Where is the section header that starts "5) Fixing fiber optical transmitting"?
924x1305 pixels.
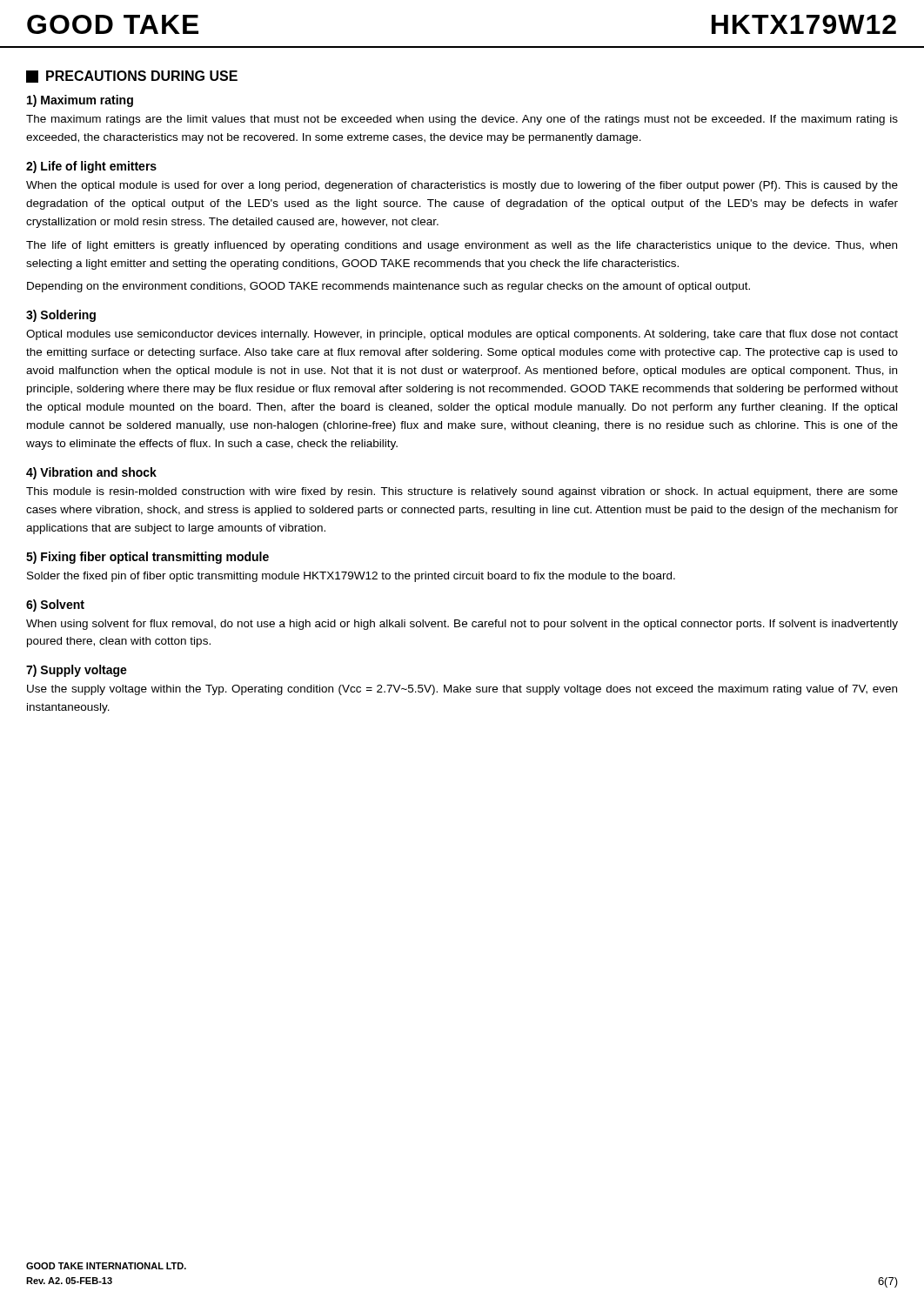pos(148,556)
